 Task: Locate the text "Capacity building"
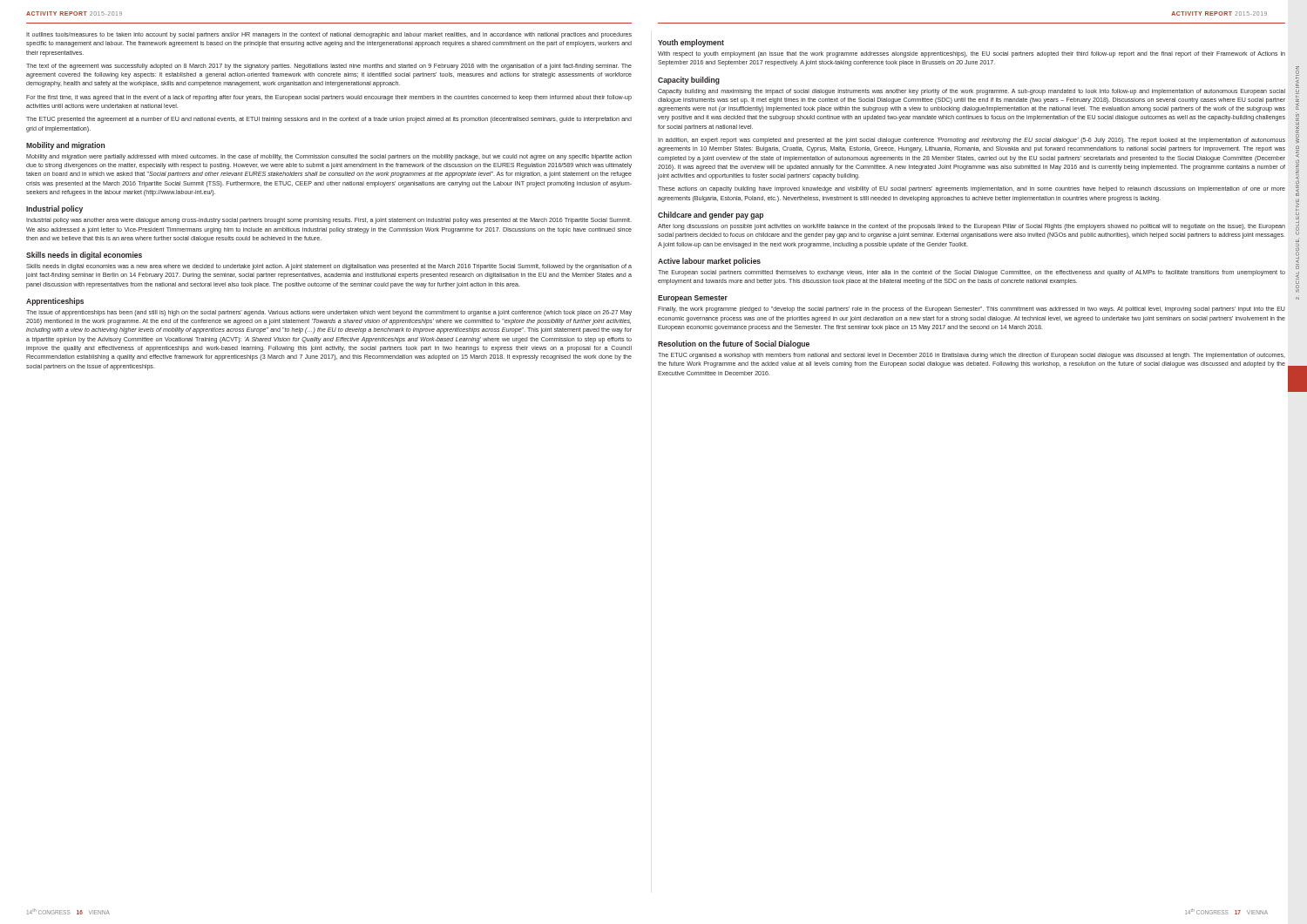[x=689, y=80]
